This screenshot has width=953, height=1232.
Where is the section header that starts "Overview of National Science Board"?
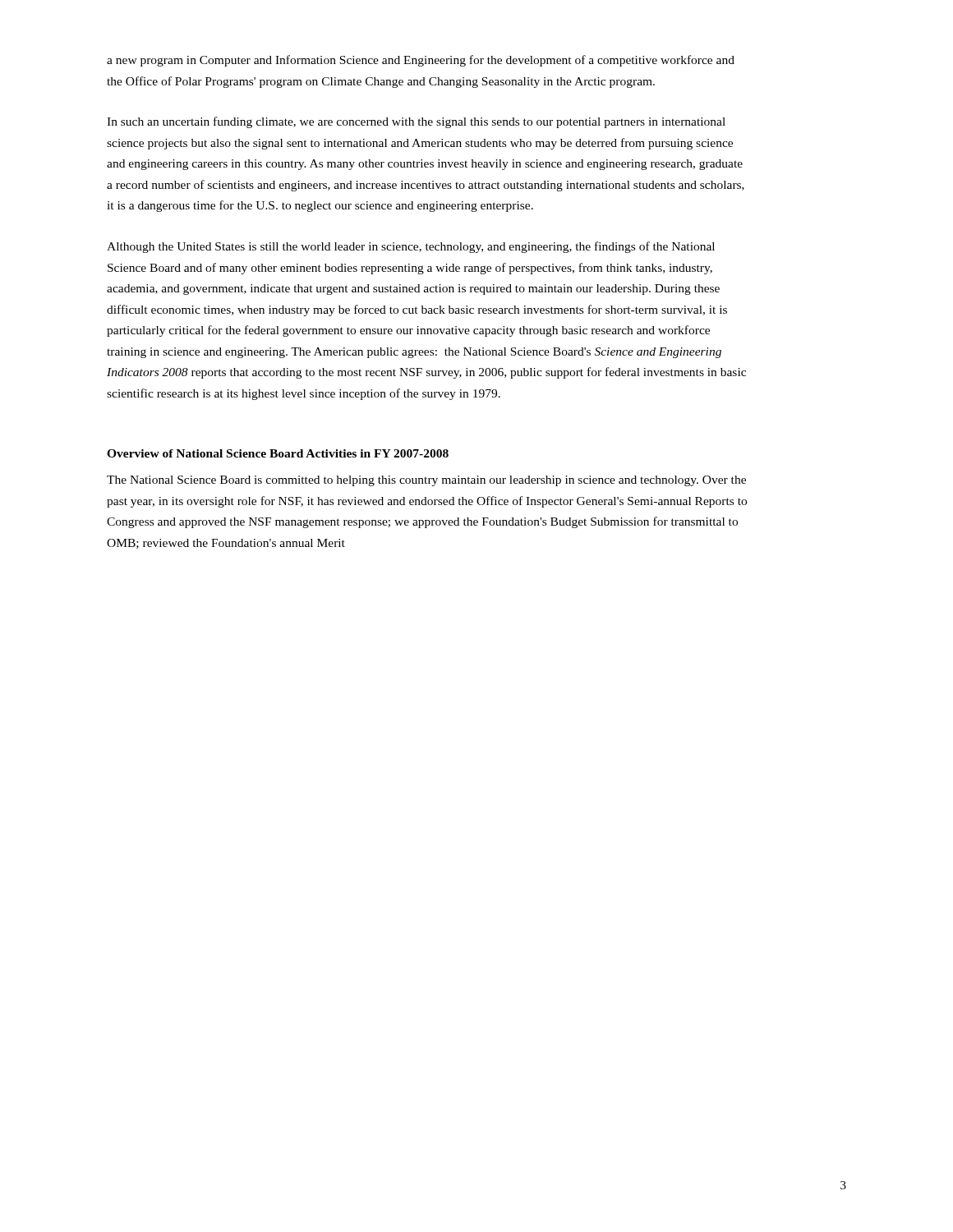pos(278,453)
